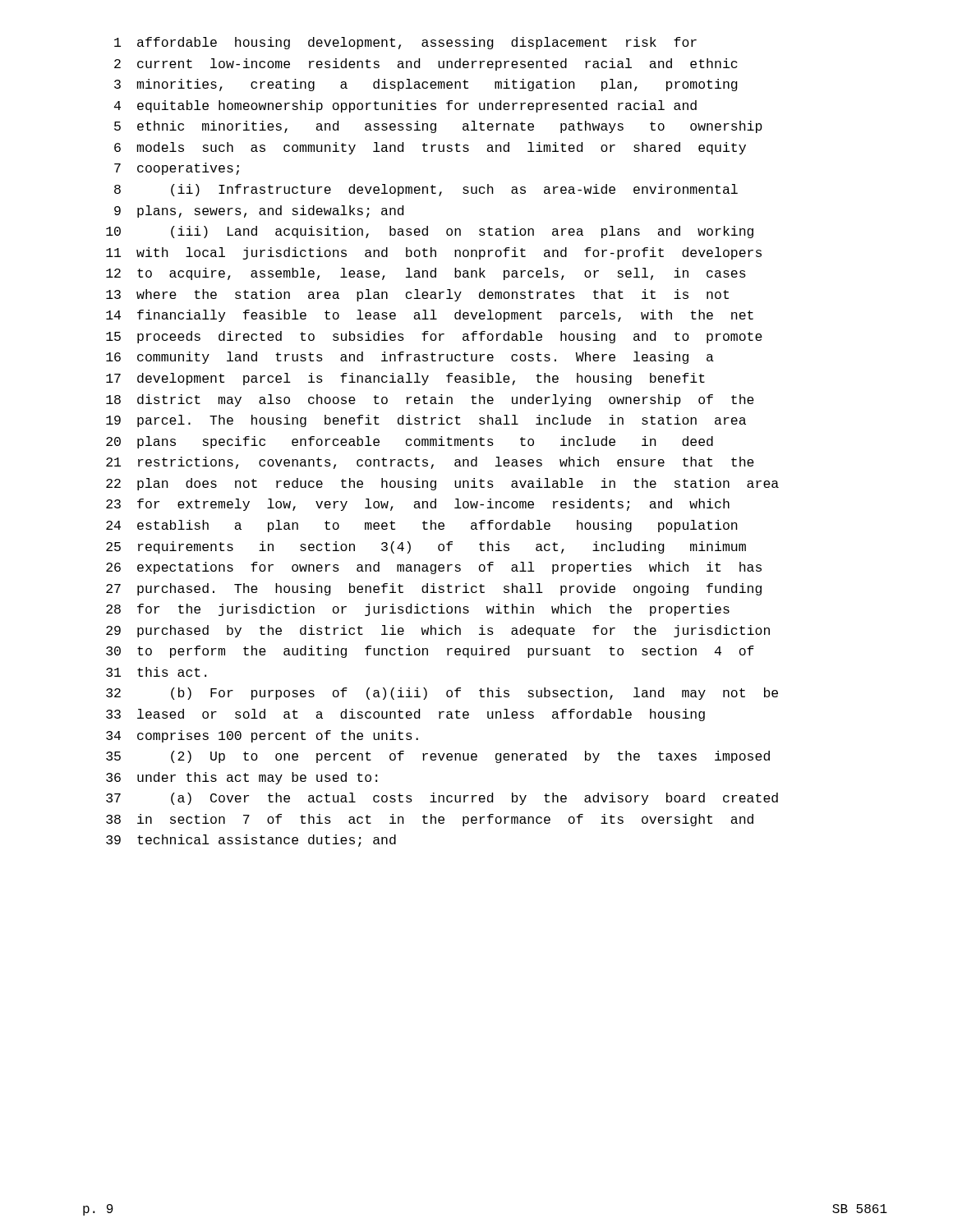Locate the list item with the text "10 (iii) Land acquisition, based on"
Image resolution: width=953 pixels, height=1232 pixels.
pyautogui.click(x=485, y=453)
